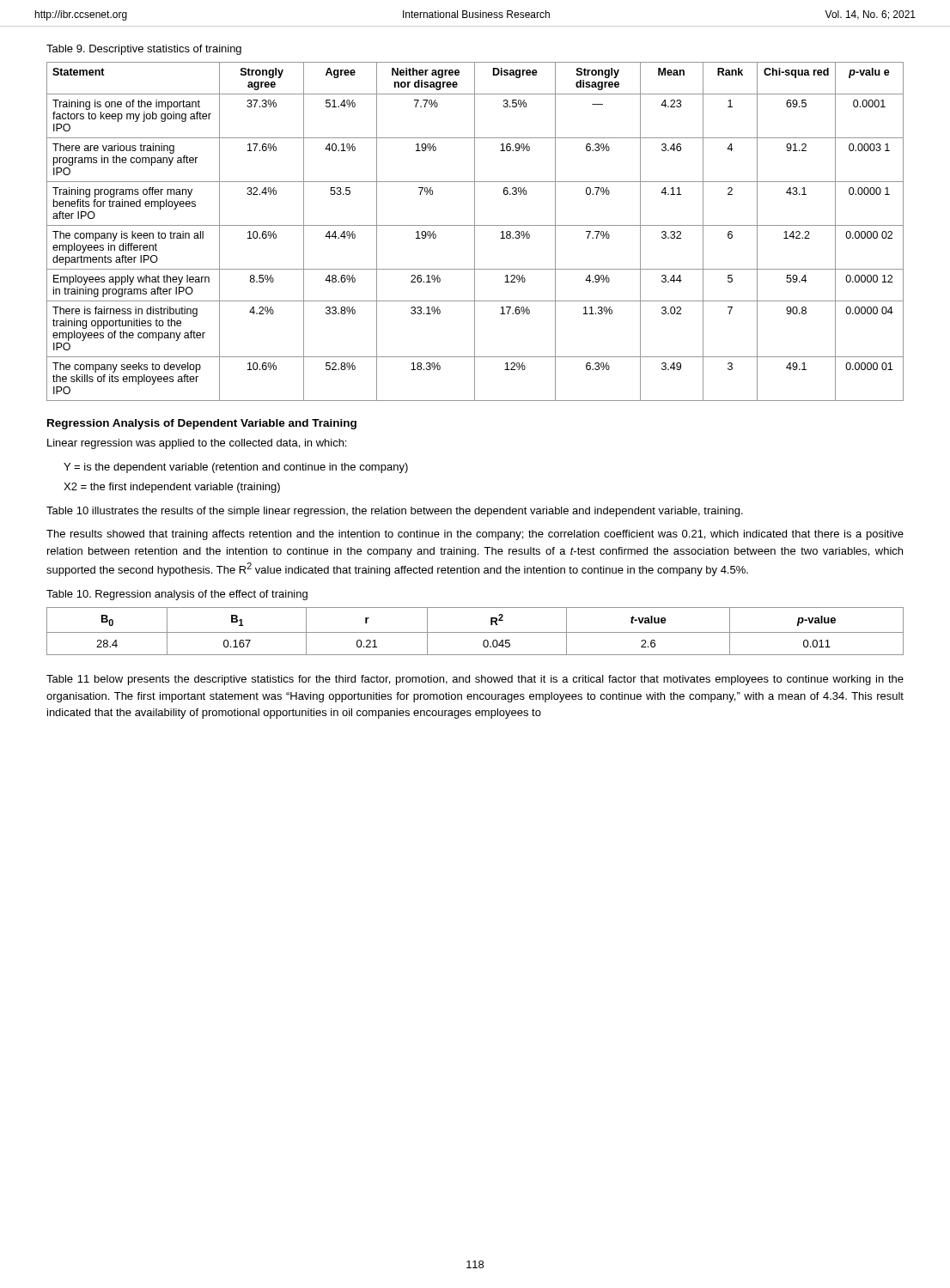Locate the region starting "Y = is"
Screen dimensions: 1288x950
236,466
